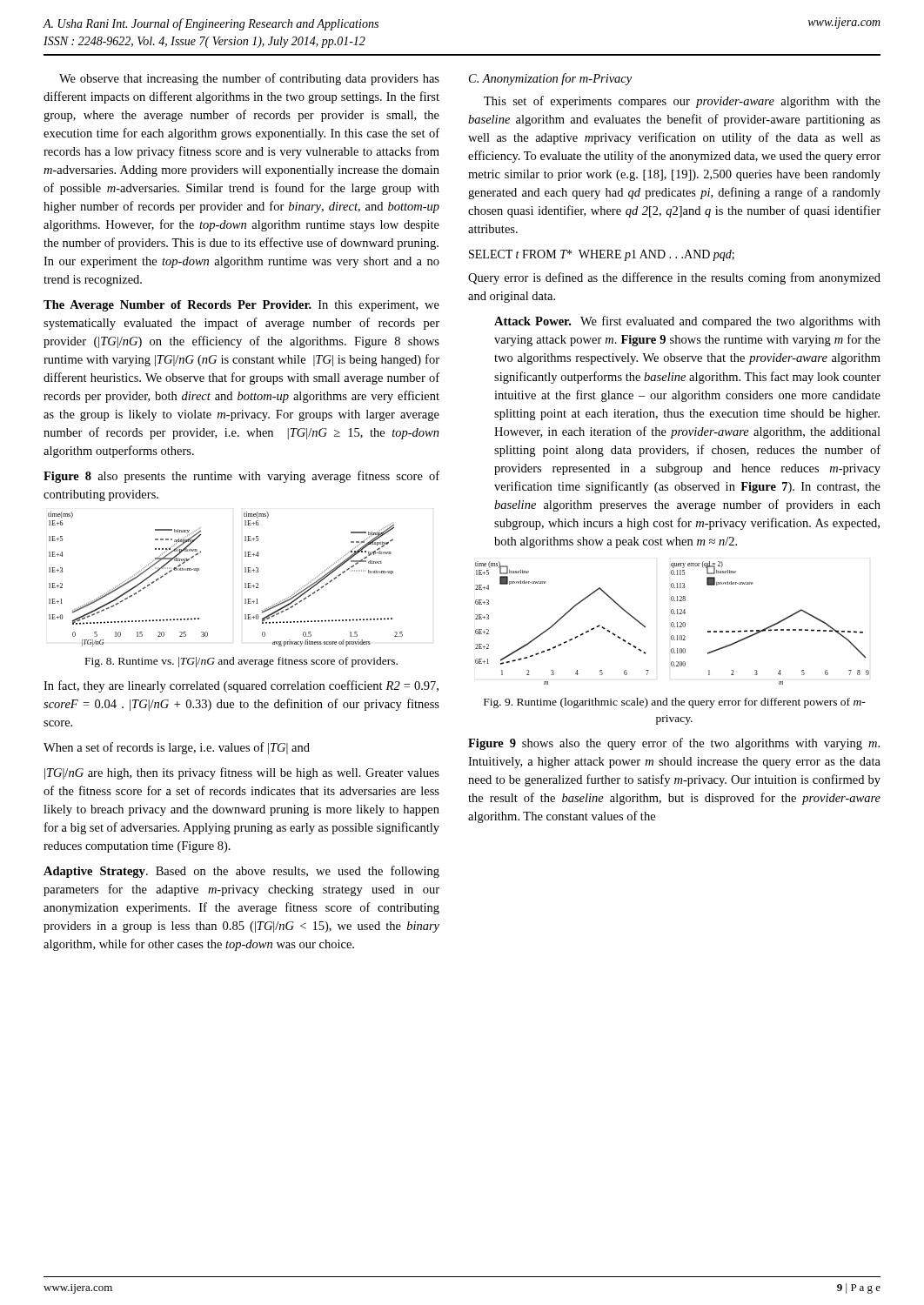Screen dimensions: 1305x924
Task: Select the text block that reads "When a set of records"
Action: 241,797
